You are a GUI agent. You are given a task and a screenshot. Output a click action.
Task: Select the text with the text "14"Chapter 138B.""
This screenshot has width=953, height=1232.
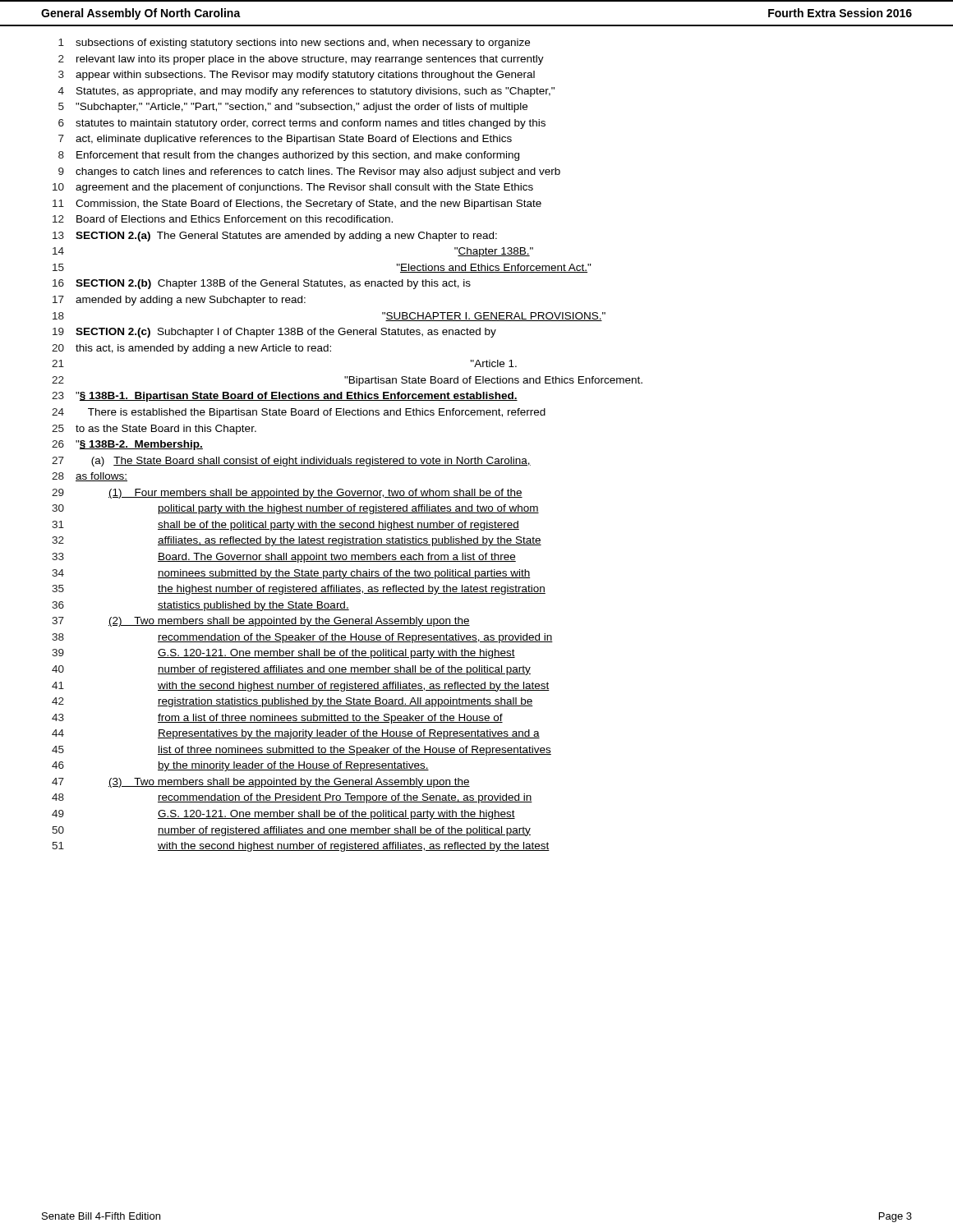point(476,251)
